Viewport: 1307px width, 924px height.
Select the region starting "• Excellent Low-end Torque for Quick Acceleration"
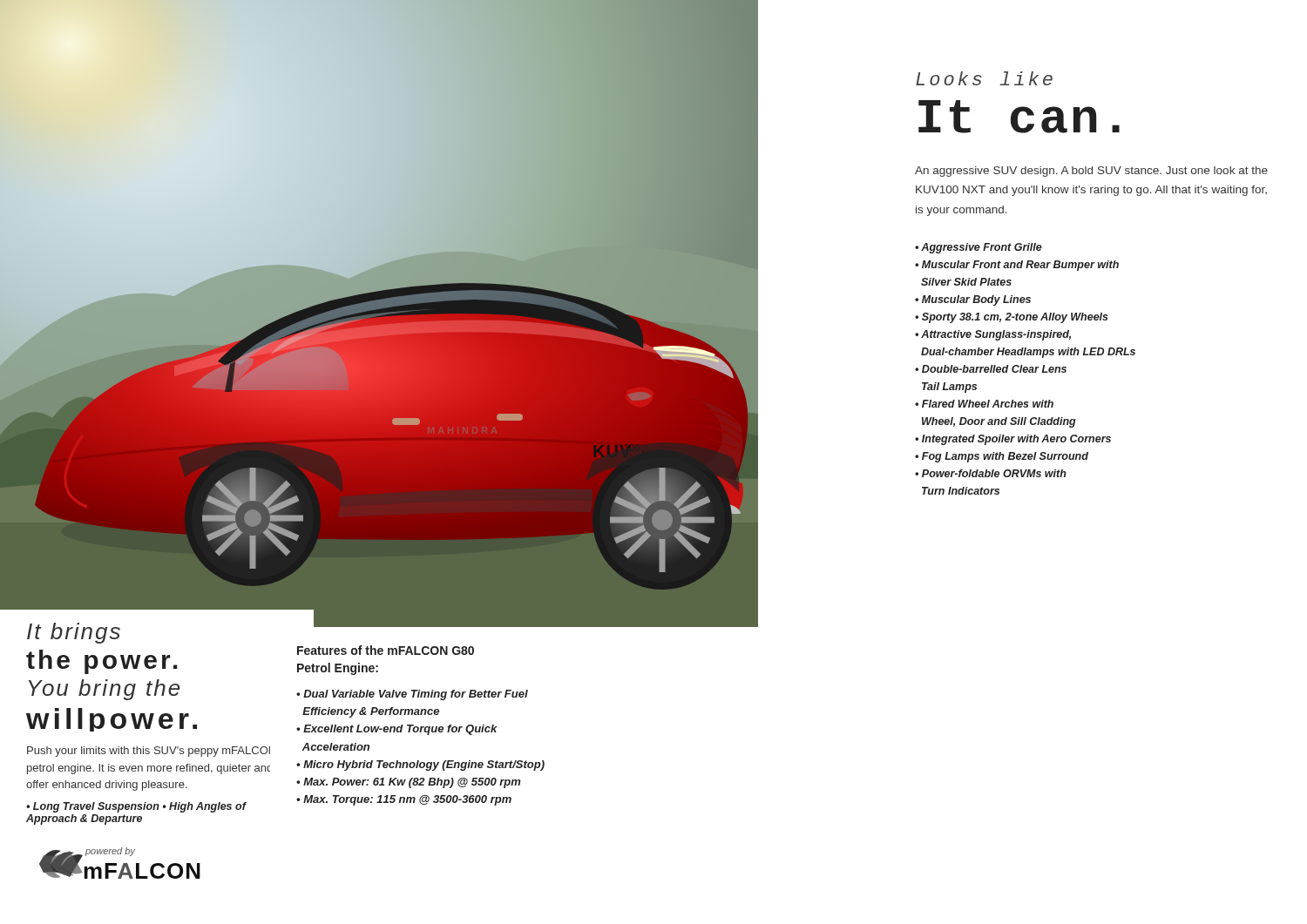point(397,738)
